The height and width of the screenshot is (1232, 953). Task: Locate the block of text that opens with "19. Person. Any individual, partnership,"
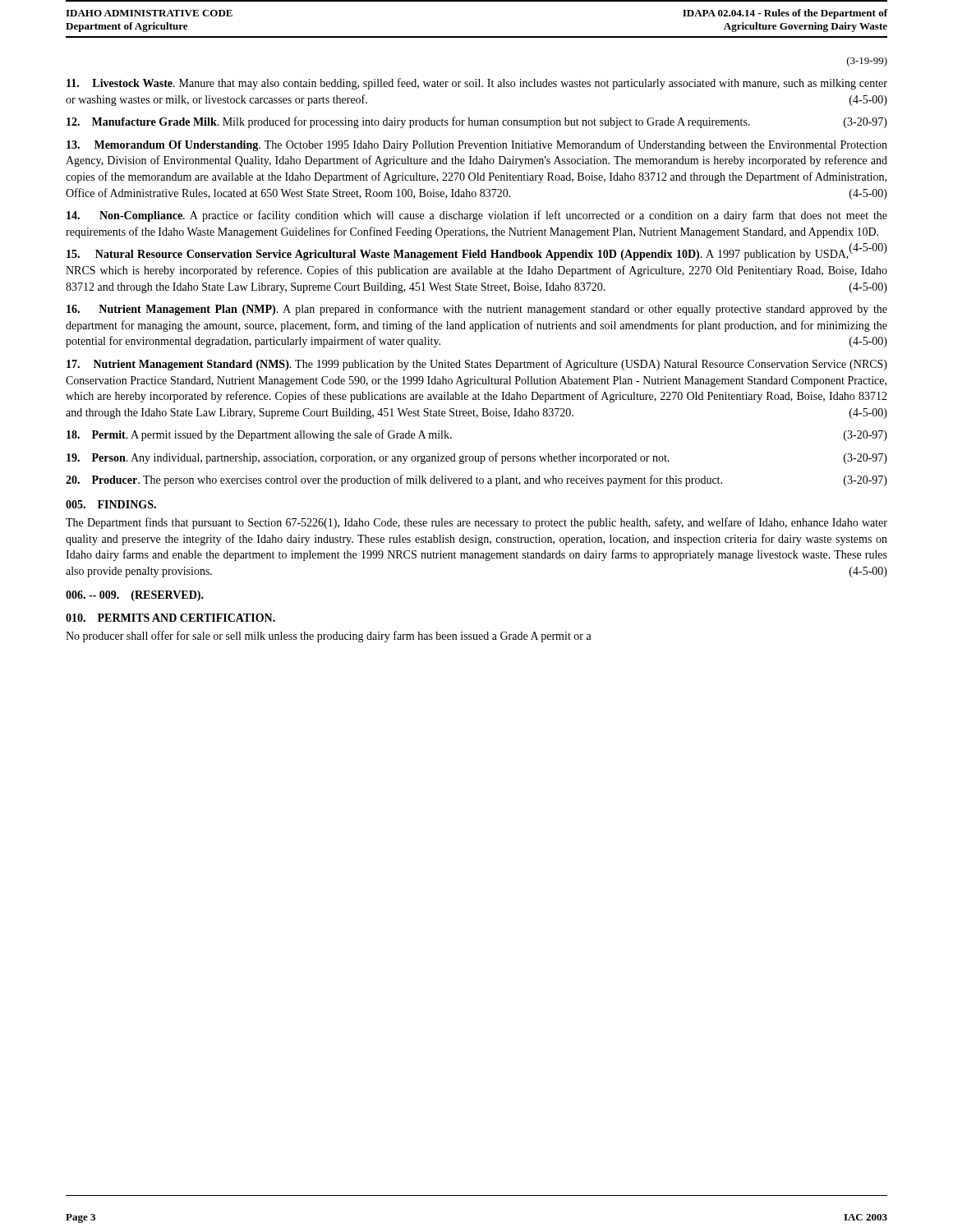pos(476,458)
